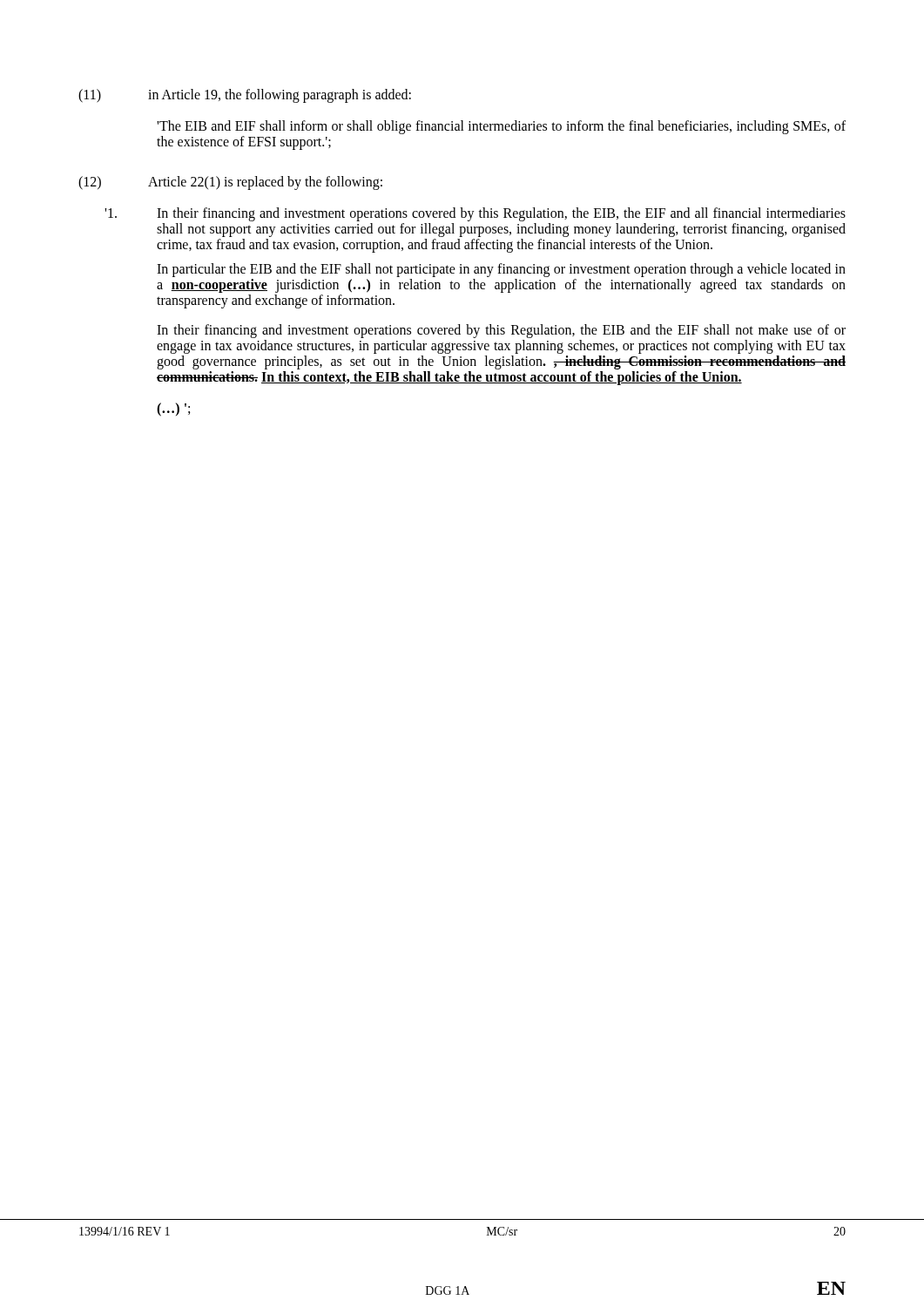
Task: Point to the region starting "(11) in Article"
Action: tap(245, 96)
